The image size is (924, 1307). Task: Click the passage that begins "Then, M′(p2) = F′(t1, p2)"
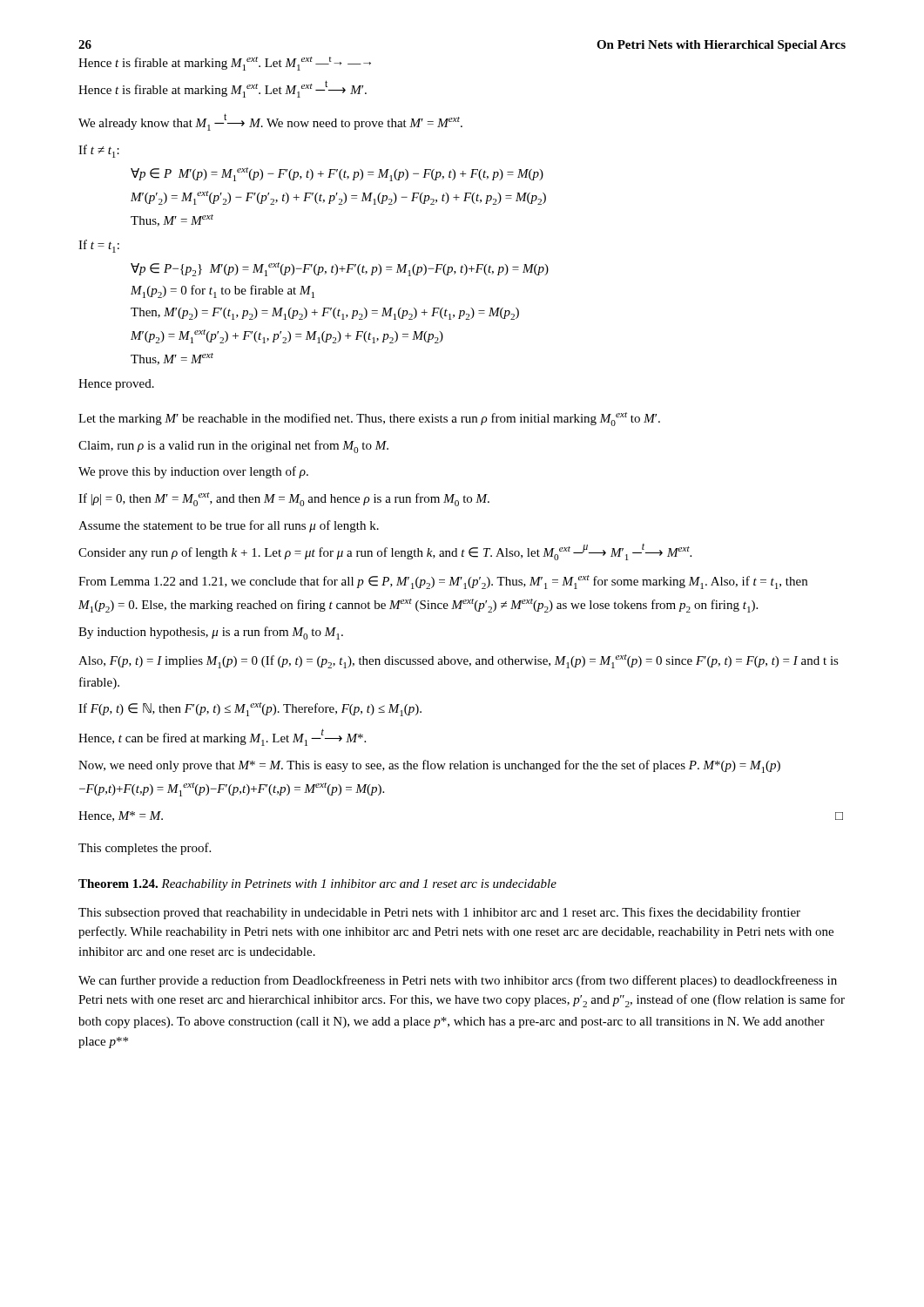325,313
